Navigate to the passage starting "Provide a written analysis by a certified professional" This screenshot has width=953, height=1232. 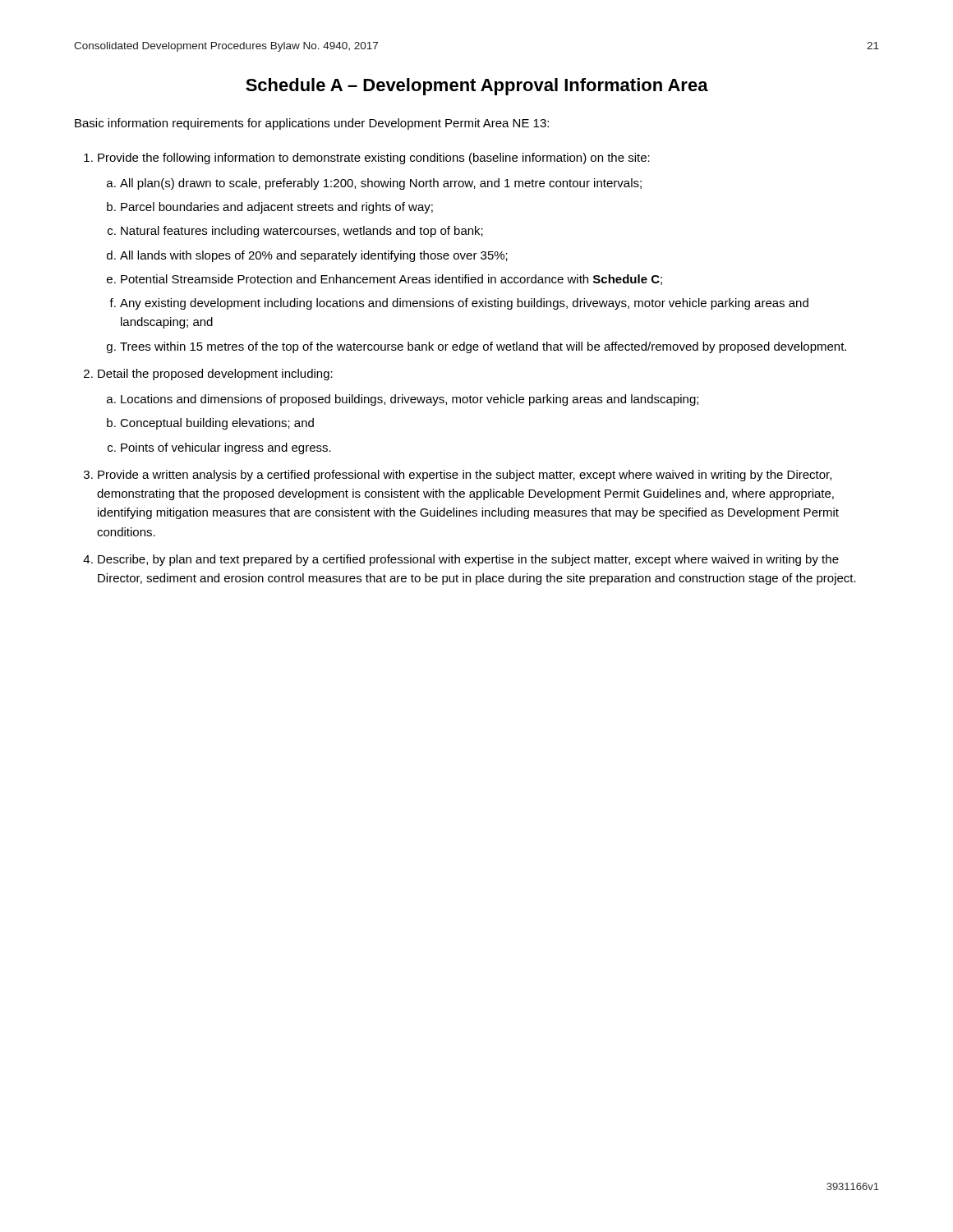pos(468,503)
